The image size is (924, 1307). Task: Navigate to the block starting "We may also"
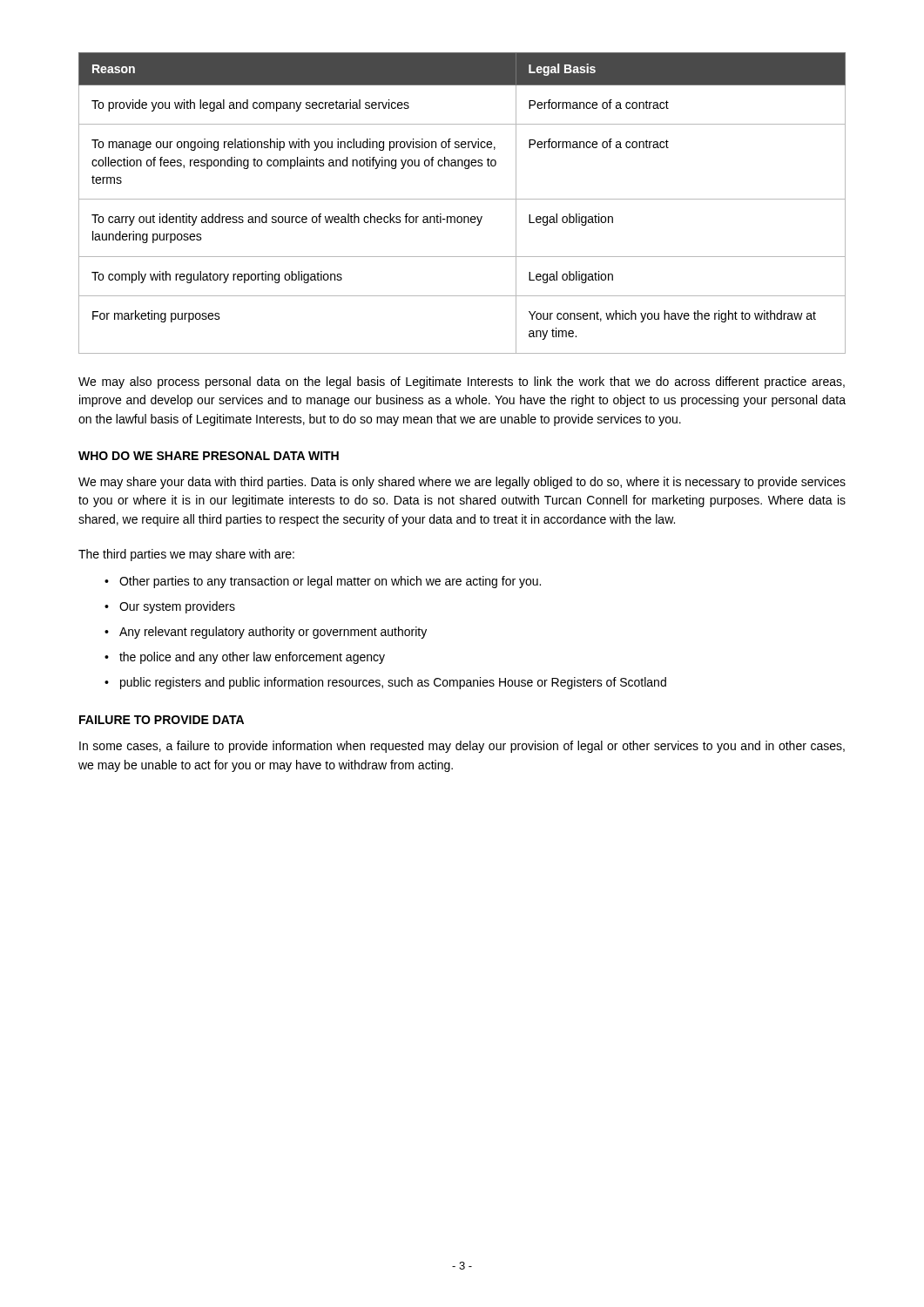(x=462, y=400)
